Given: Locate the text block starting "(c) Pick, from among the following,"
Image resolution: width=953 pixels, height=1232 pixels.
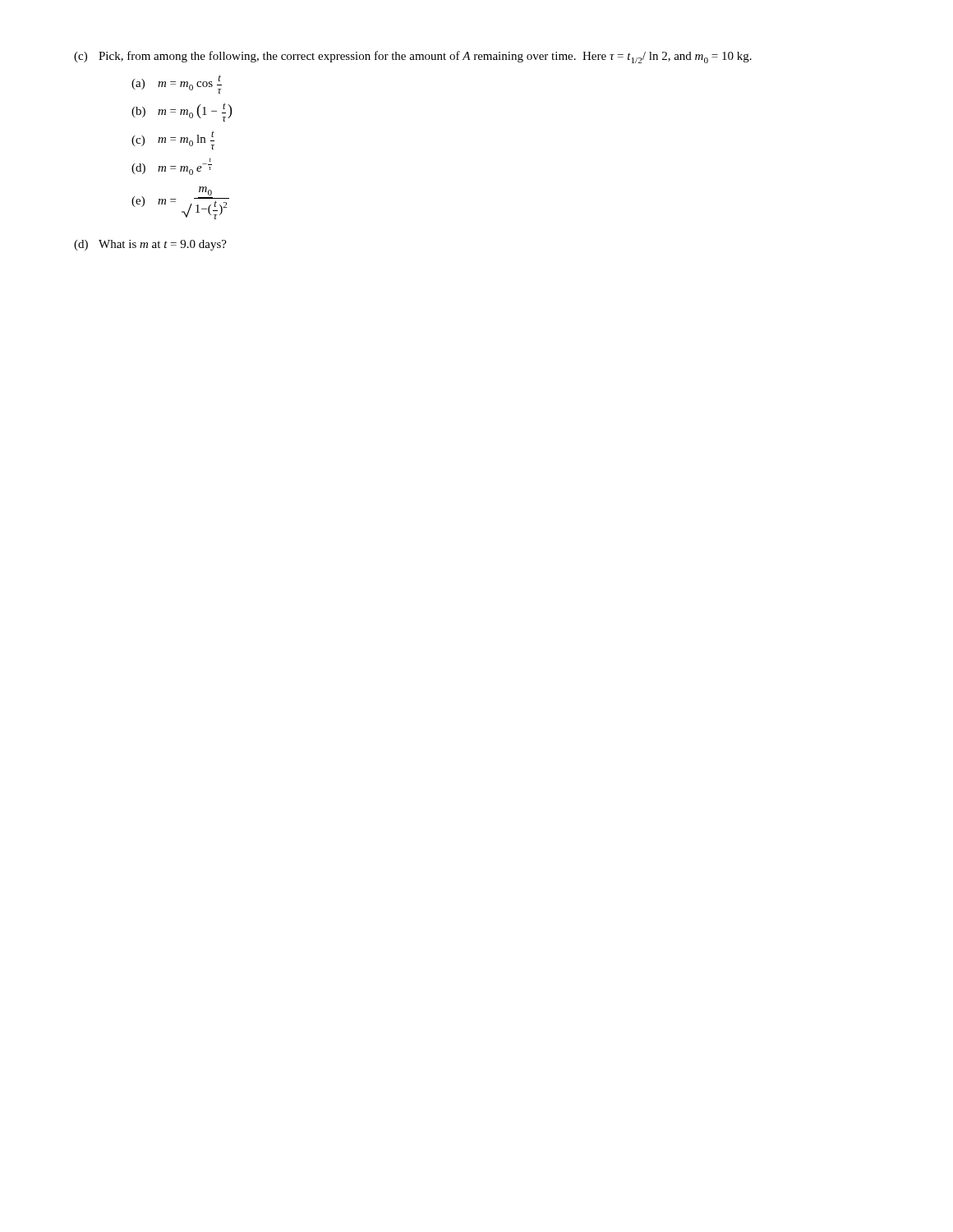Looking at the screenshot, I should [413, 57].
